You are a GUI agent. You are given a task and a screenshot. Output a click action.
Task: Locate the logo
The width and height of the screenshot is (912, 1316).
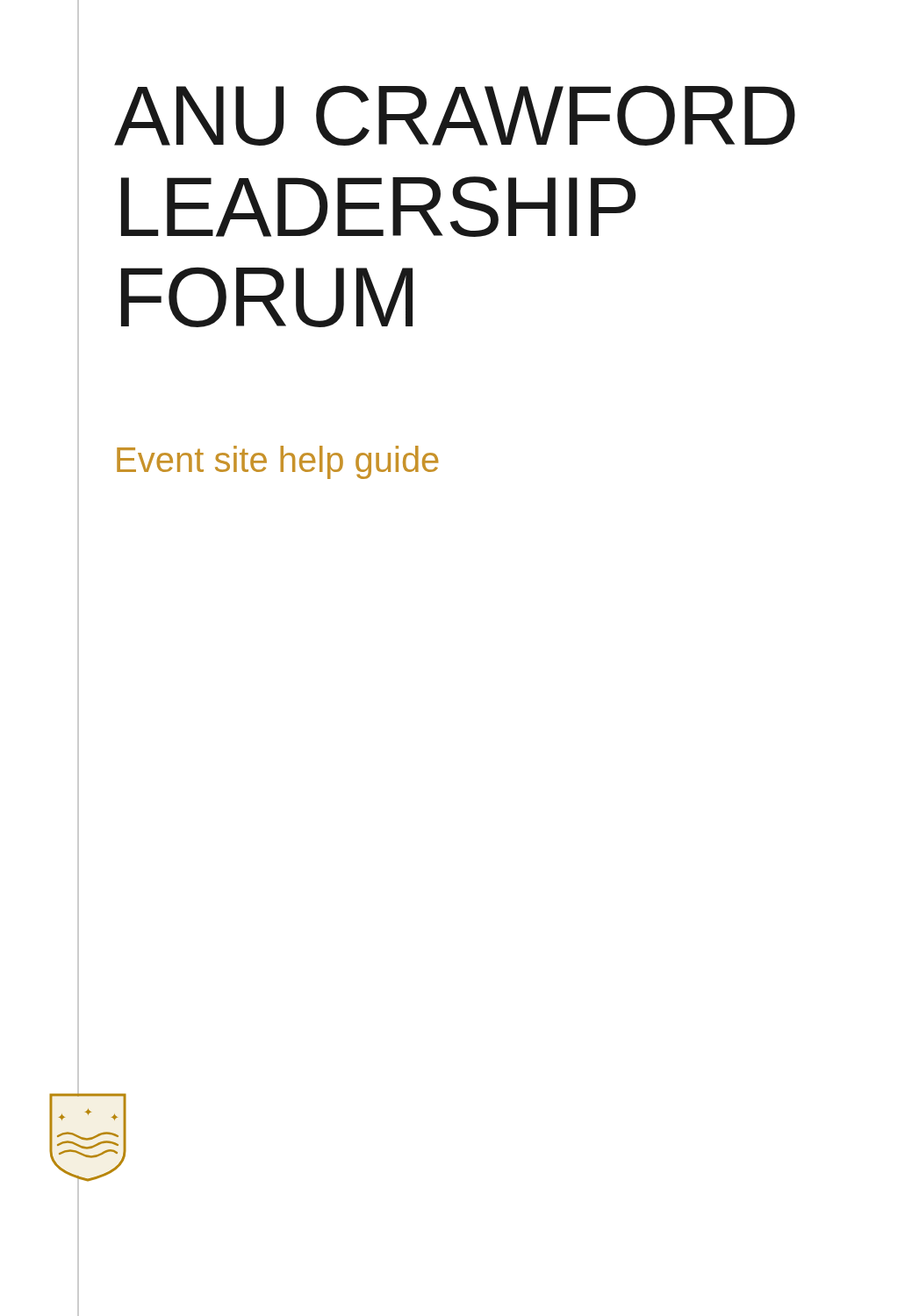(88, 1132)
